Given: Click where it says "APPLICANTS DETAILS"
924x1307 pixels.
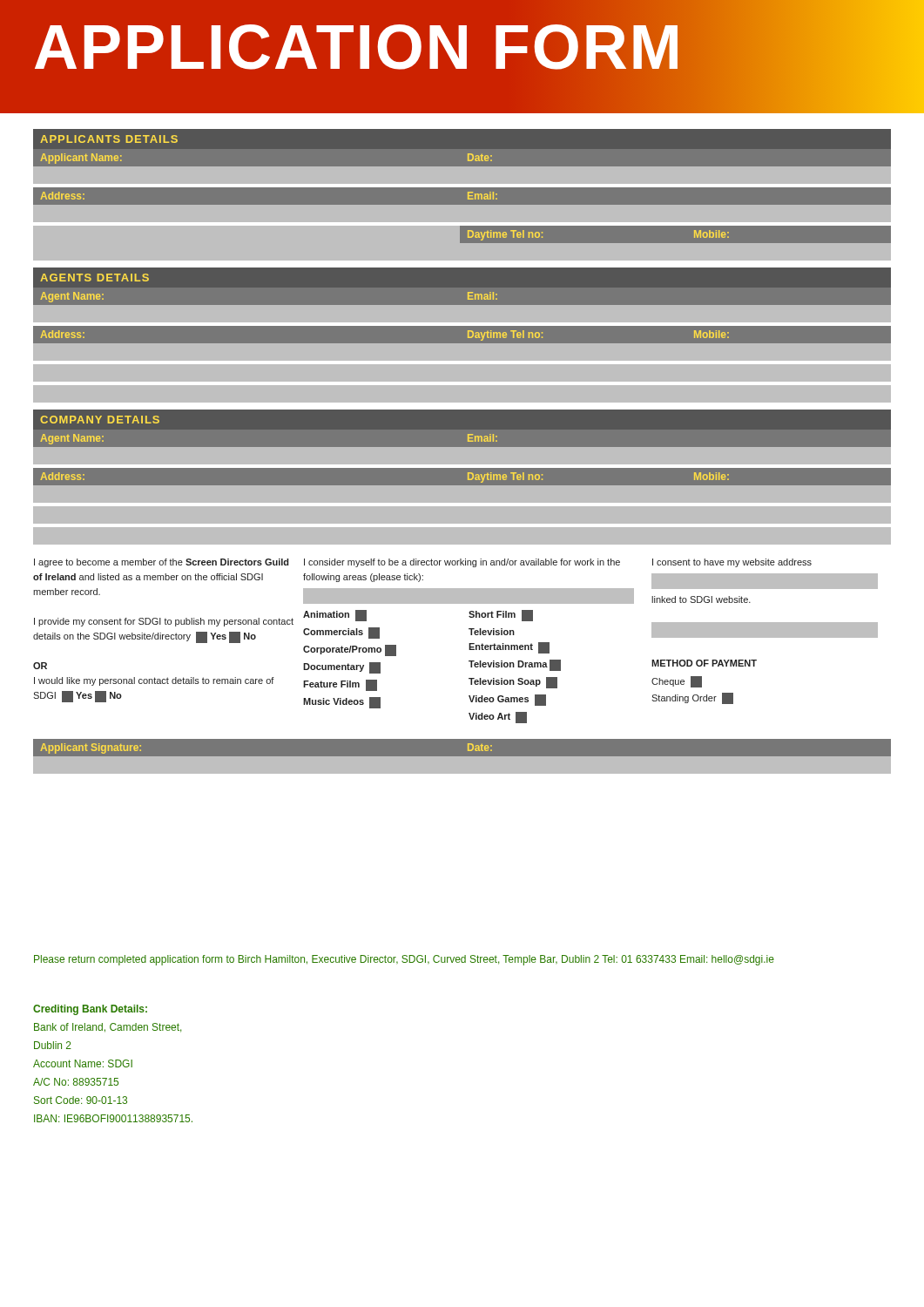Looking at the screenshot, I should 109,139.
